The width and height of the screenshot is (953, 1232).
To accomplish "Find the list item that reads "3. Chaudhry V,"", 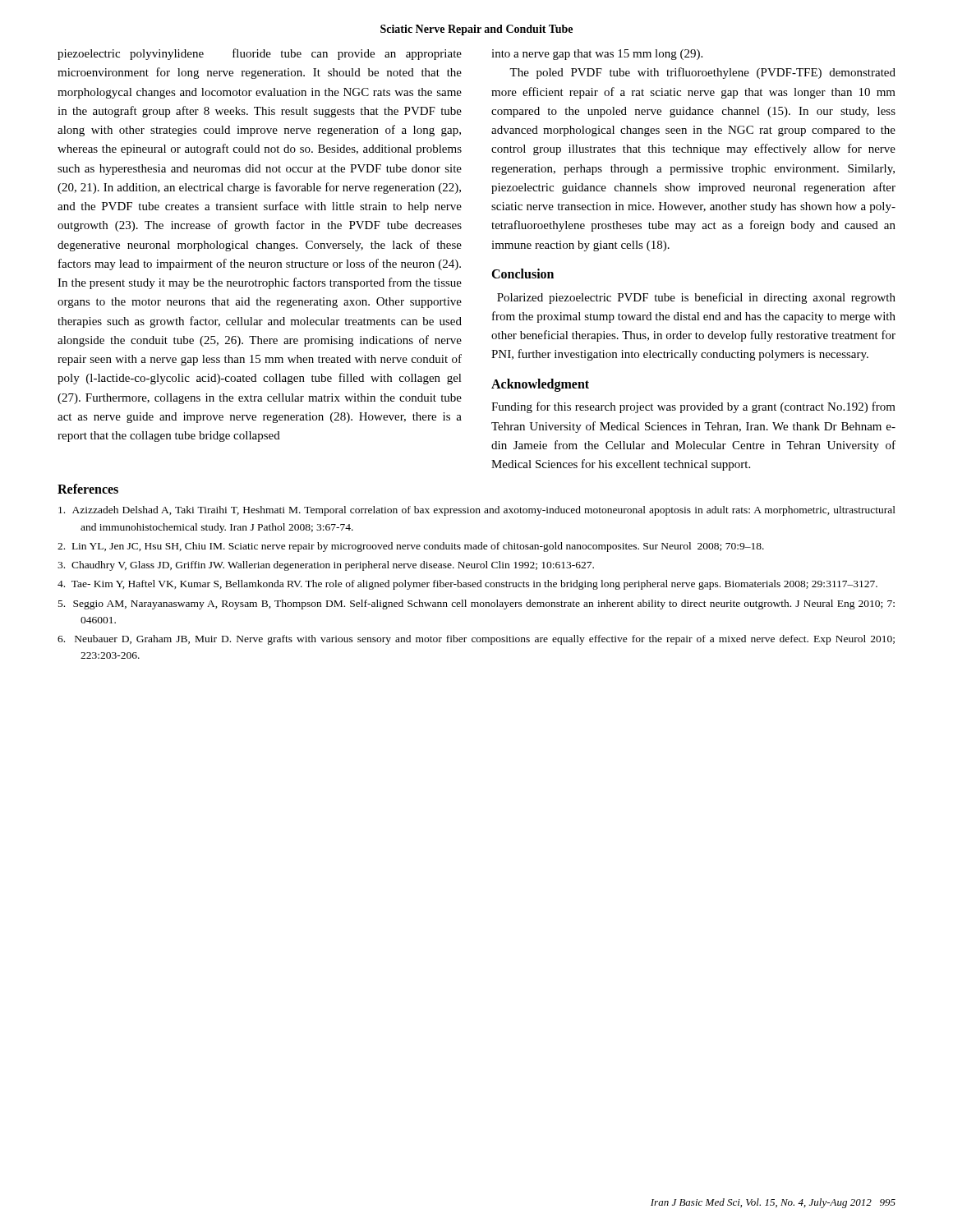I will [x=338, y=565].
